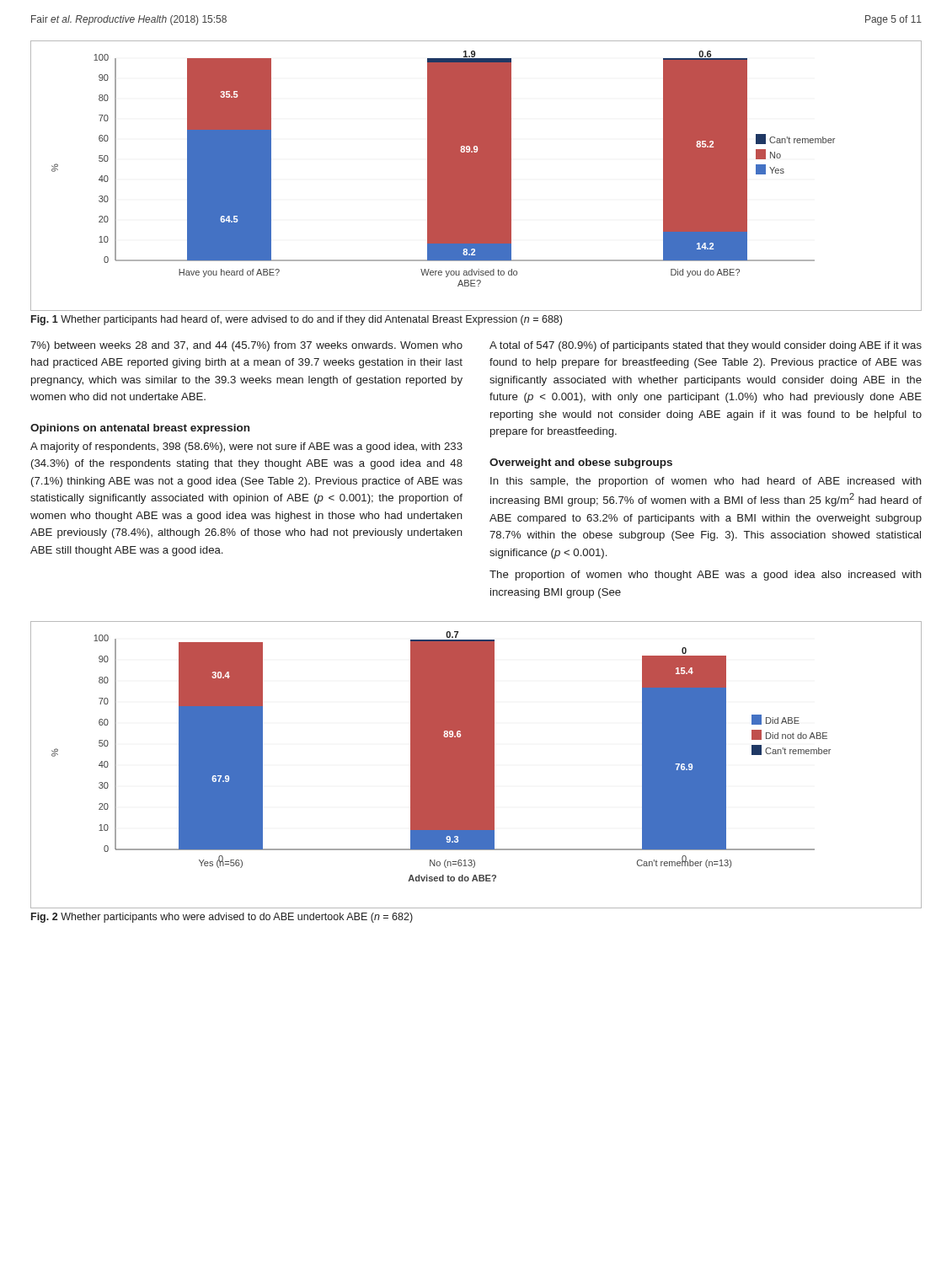Click on the text block containing "A majority of respondents, 398 (58.6%), were"

coord(246,498)
